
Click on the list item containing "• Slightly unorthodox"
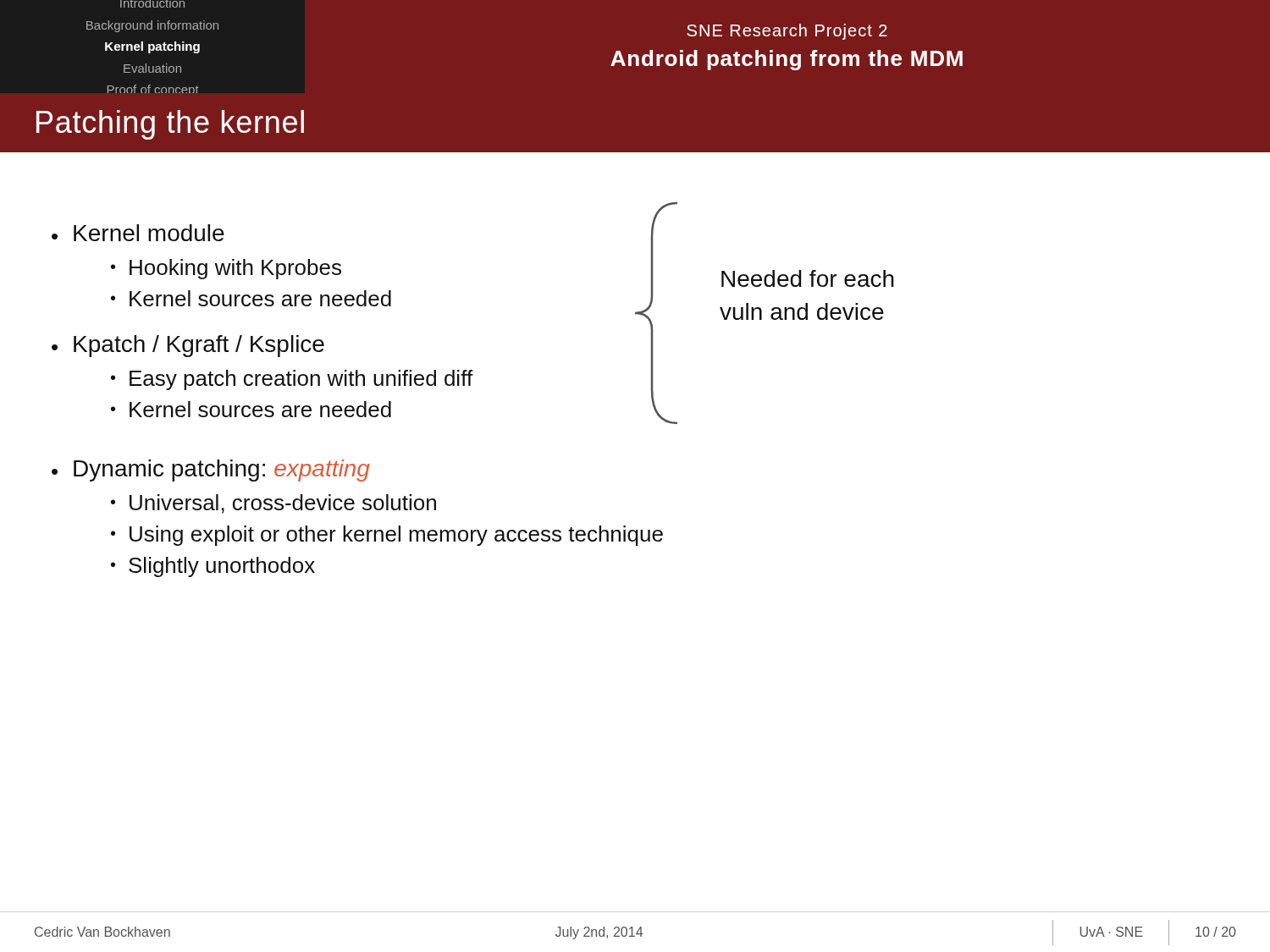click(x=213, y=566)
